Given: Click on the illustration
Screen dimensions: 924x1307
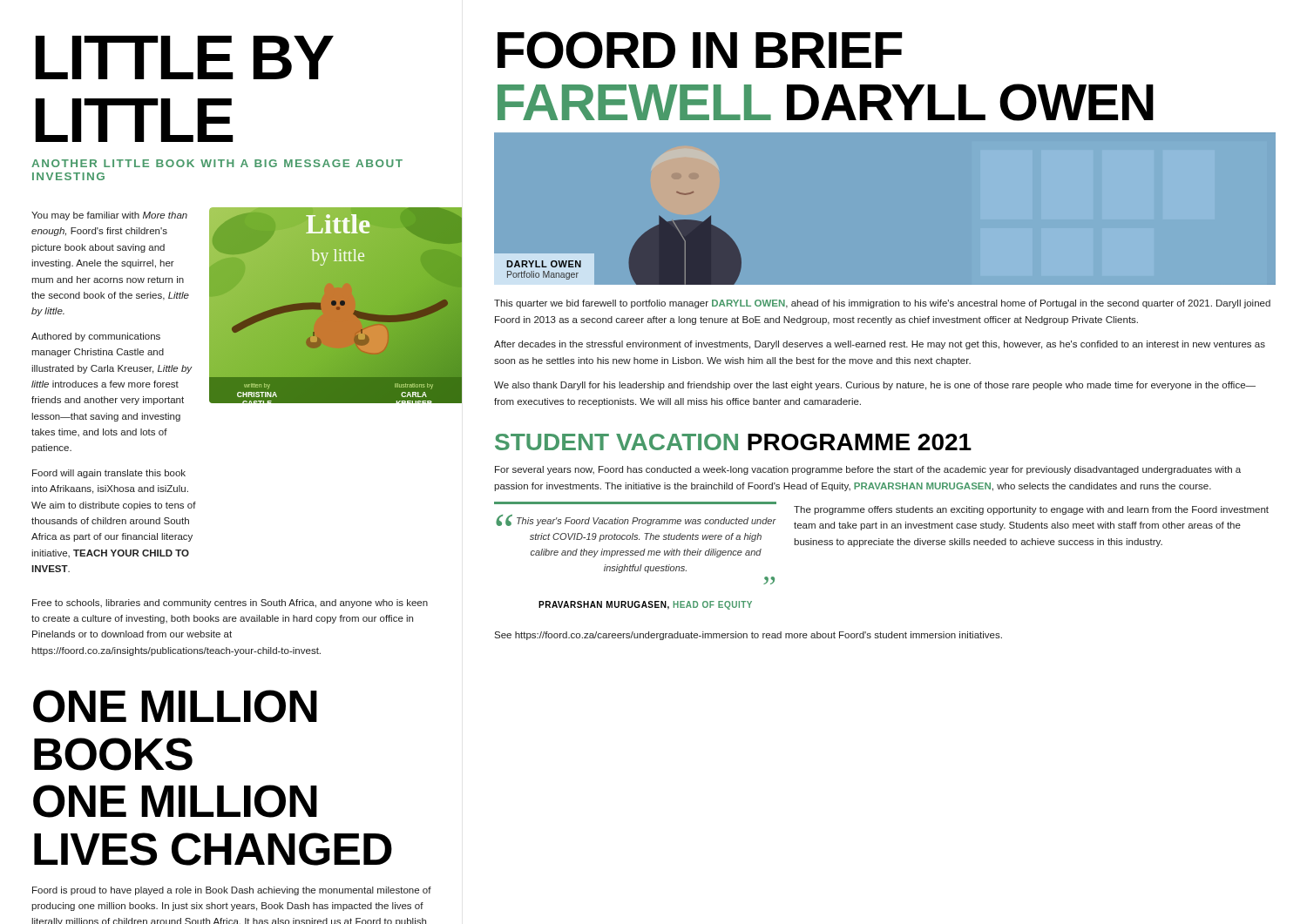Looking at the screenshot, I should (x=338, y=396).
